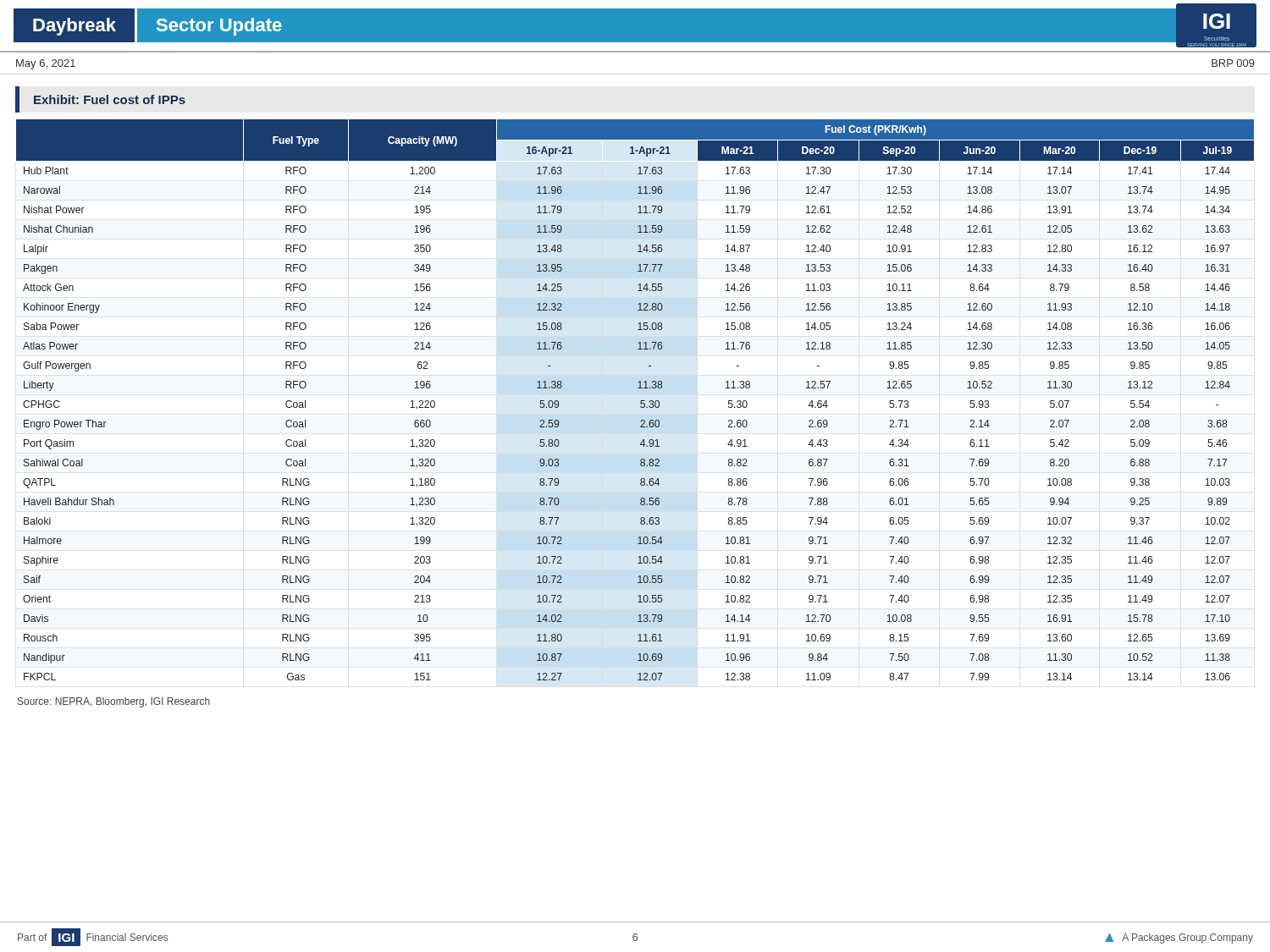Find the text that reads "BRP 009"
This screenshot has height=952, width=1270.
[1233, 63]
